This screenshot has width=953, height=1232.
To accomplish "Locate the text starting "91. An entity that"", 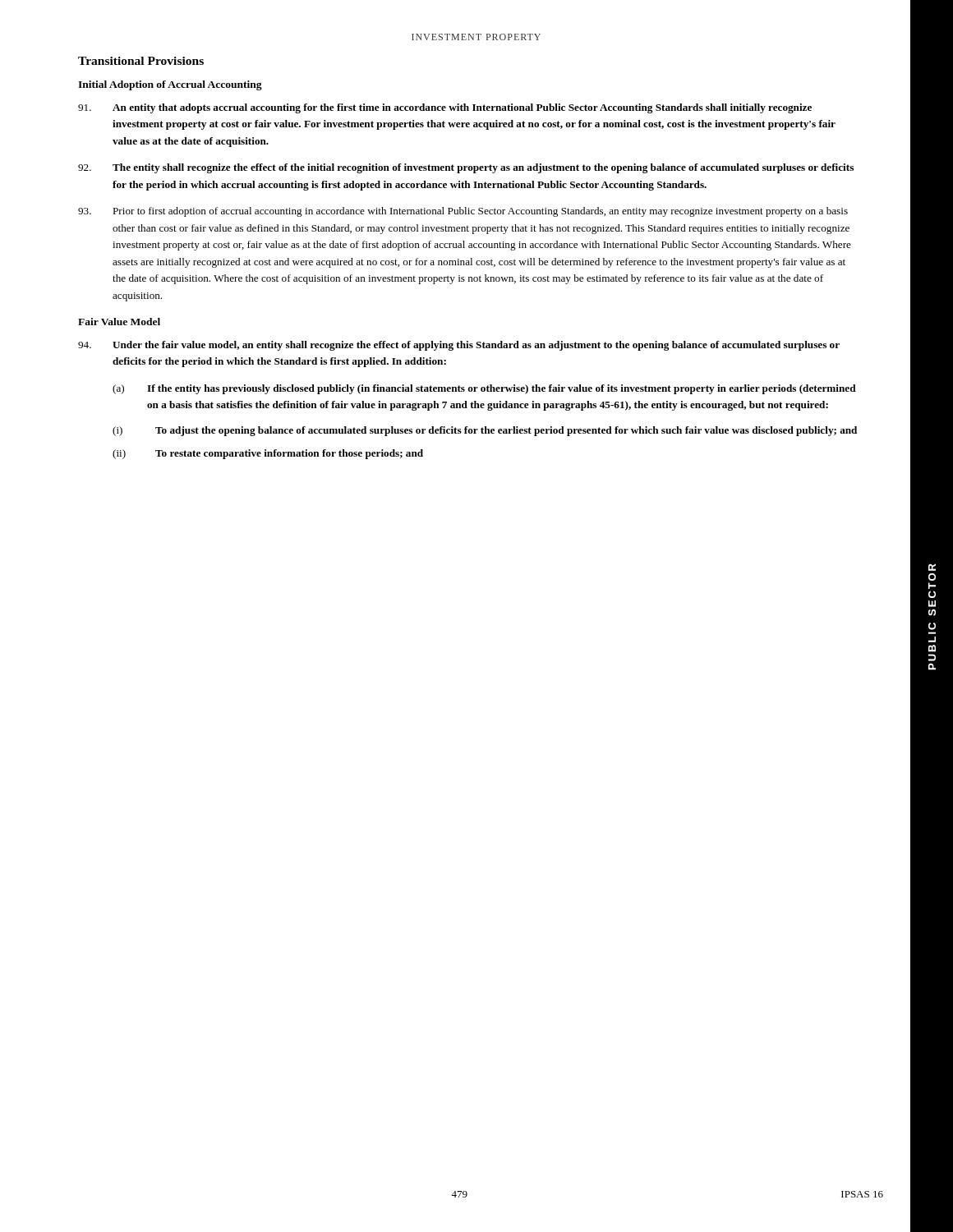I will pyautogui.click(x=468, y=125).
